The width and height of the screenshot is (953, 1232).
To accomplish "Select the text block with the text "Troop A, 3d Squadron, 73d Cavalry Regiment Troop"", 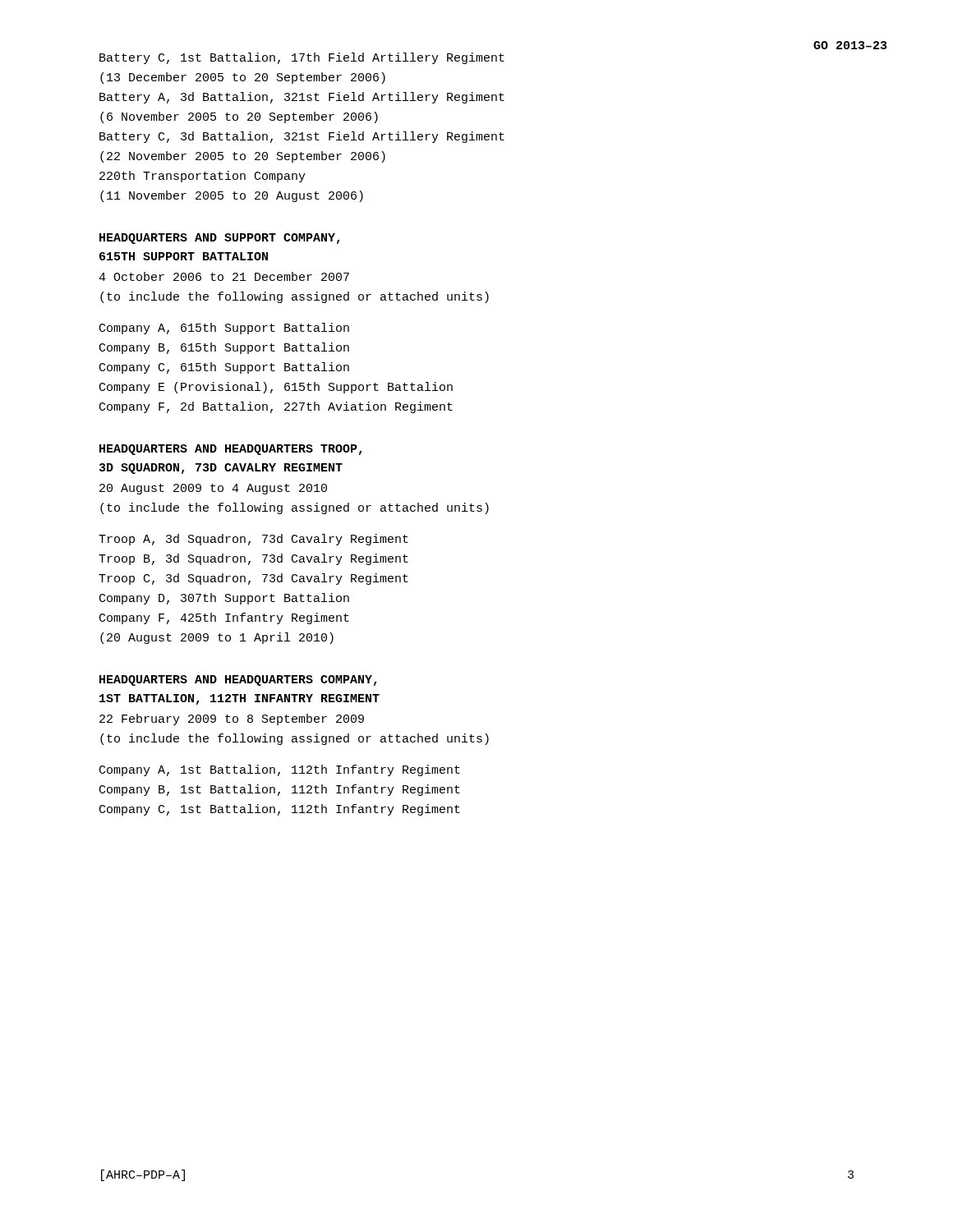I will point(253,540).
